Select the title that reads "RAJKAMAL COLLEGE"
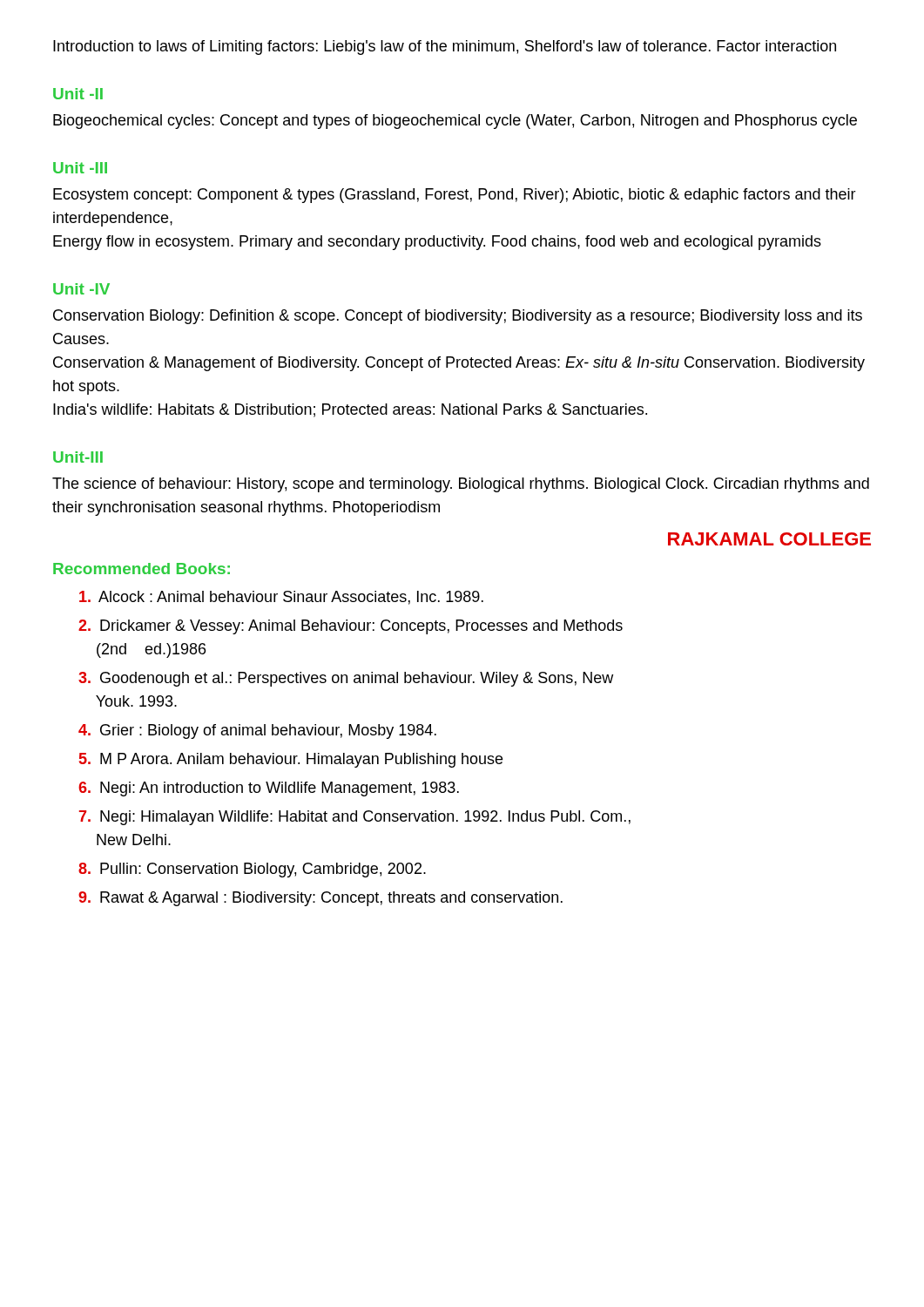The height and width of the screenshot is (1307, 924). pyautogui.click(x=769, y=539)
